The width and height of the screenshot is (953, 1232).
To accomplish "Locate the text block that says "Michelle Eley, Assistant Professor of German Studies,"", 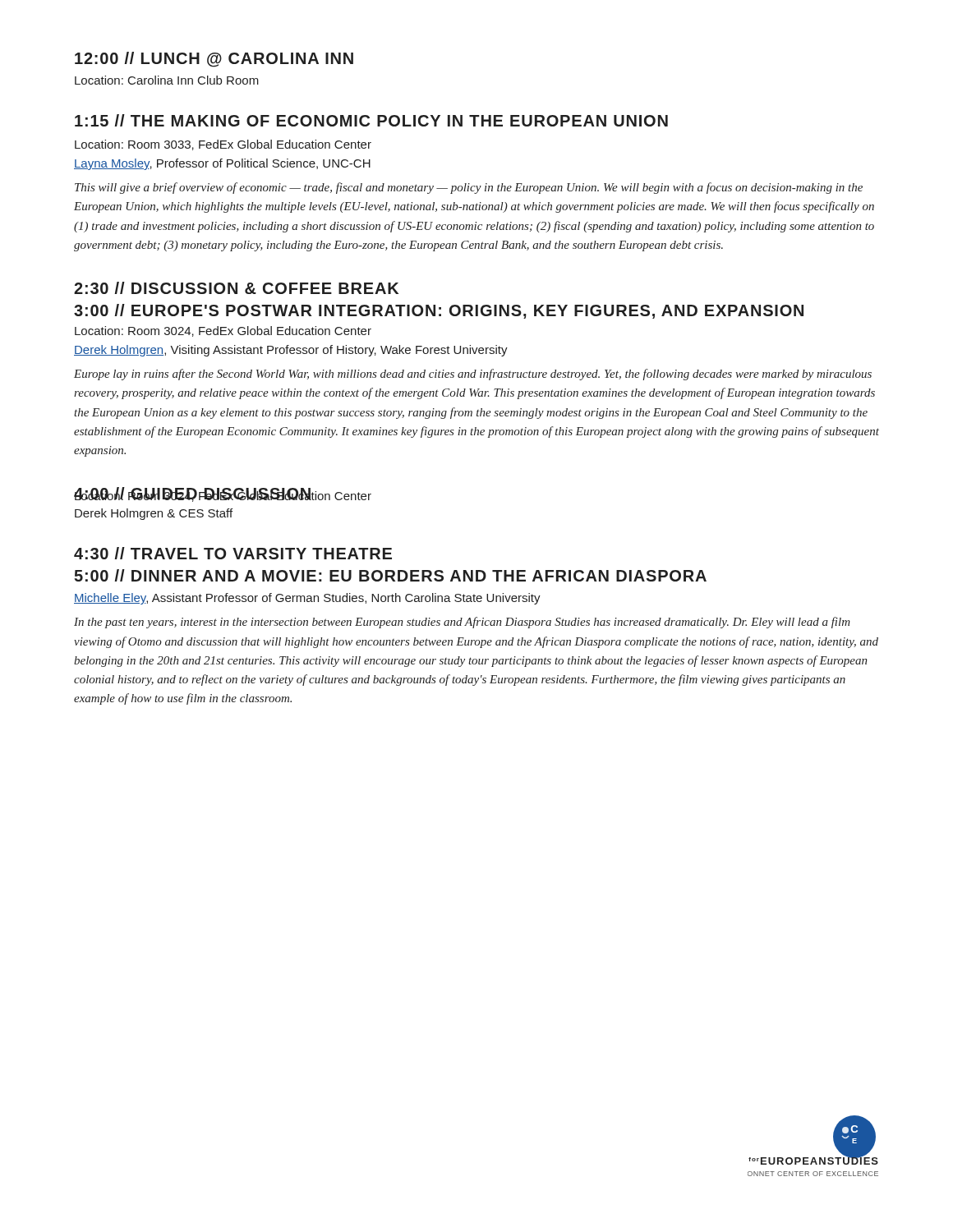I will point(476,598).
